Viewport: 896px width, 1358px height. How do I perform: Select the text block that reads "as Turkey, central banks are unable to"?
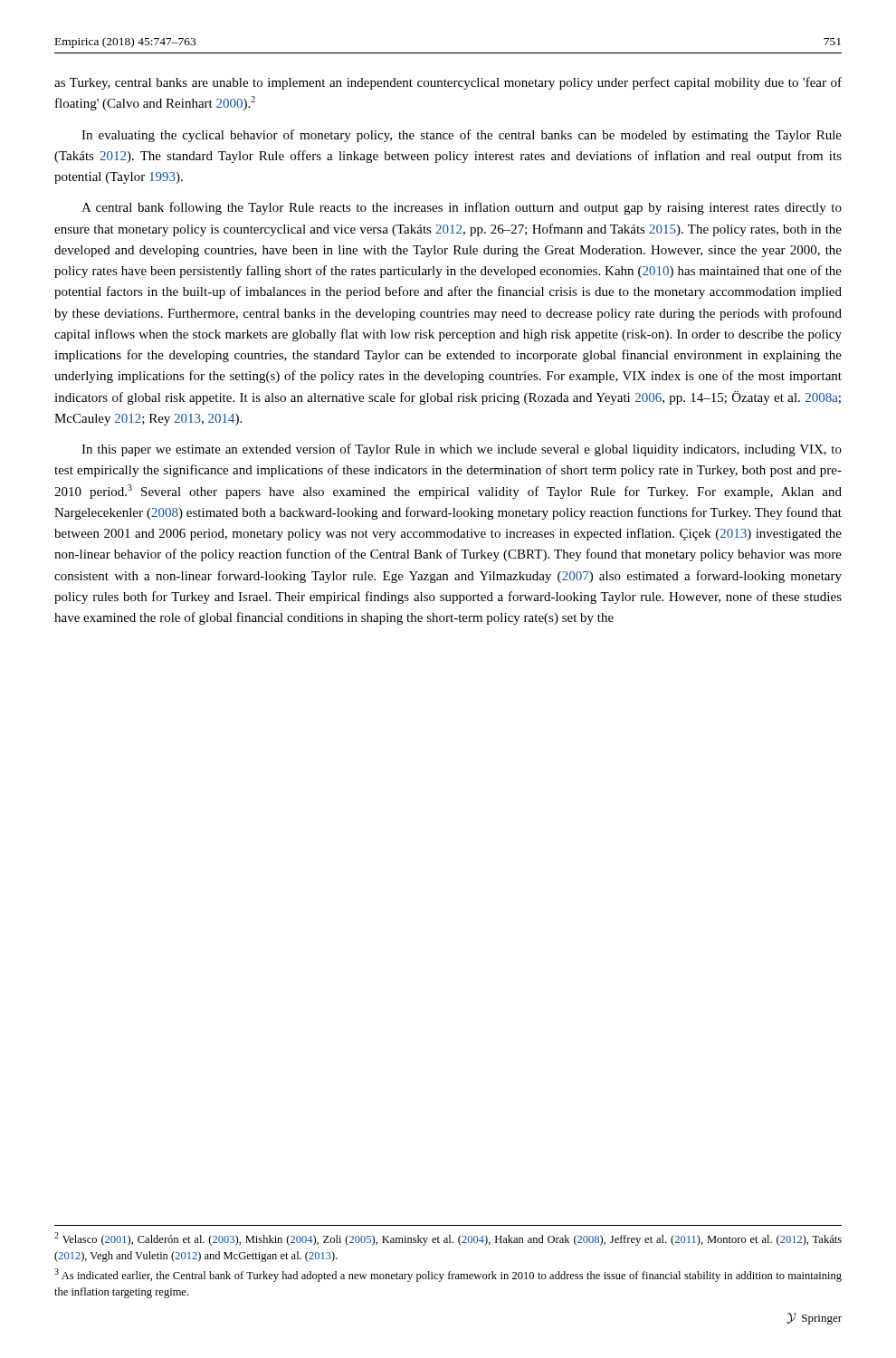pos(448,93)
